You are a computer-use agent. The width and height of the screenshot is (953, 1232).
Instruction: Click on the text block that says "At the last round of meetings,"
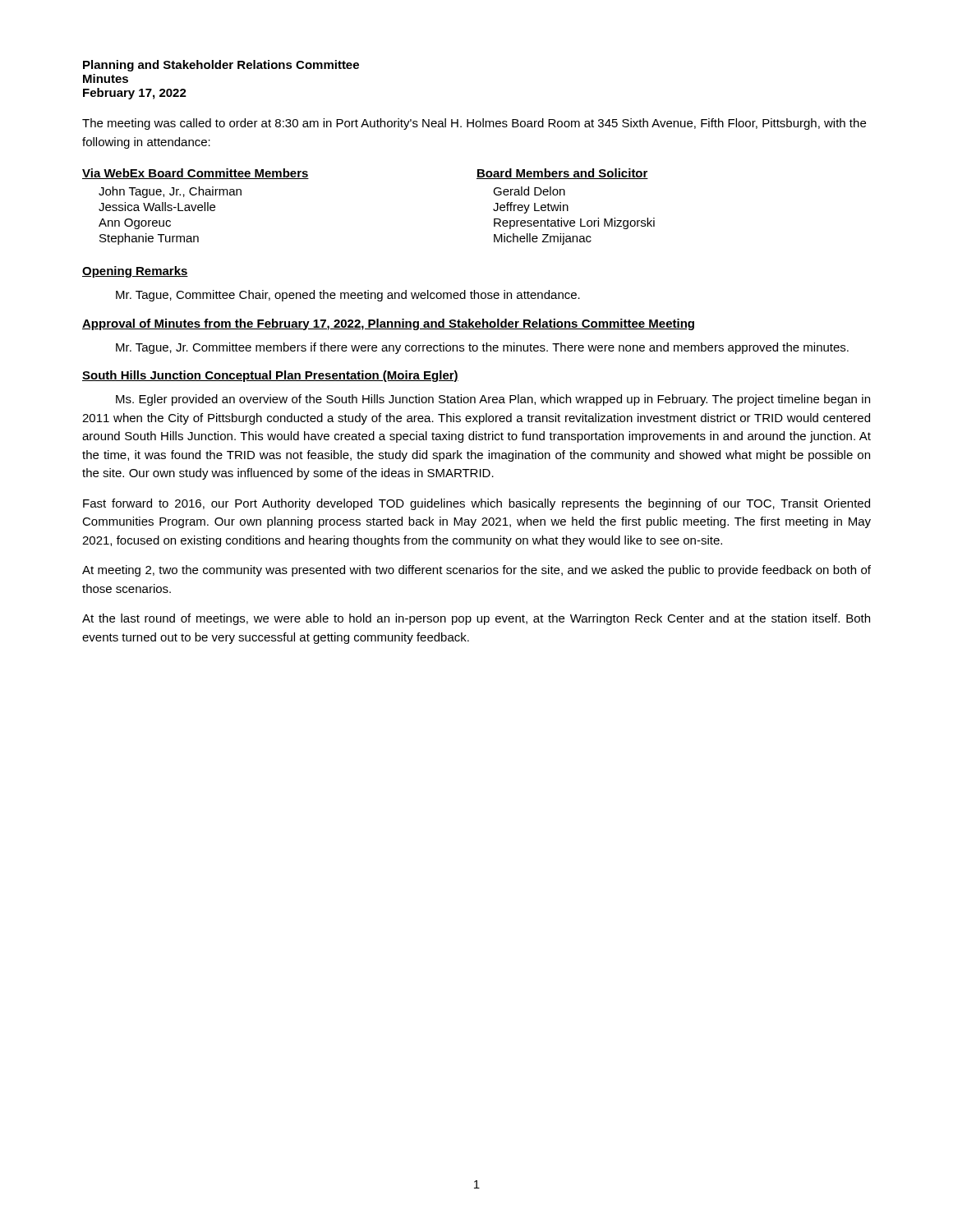point(476,627)
